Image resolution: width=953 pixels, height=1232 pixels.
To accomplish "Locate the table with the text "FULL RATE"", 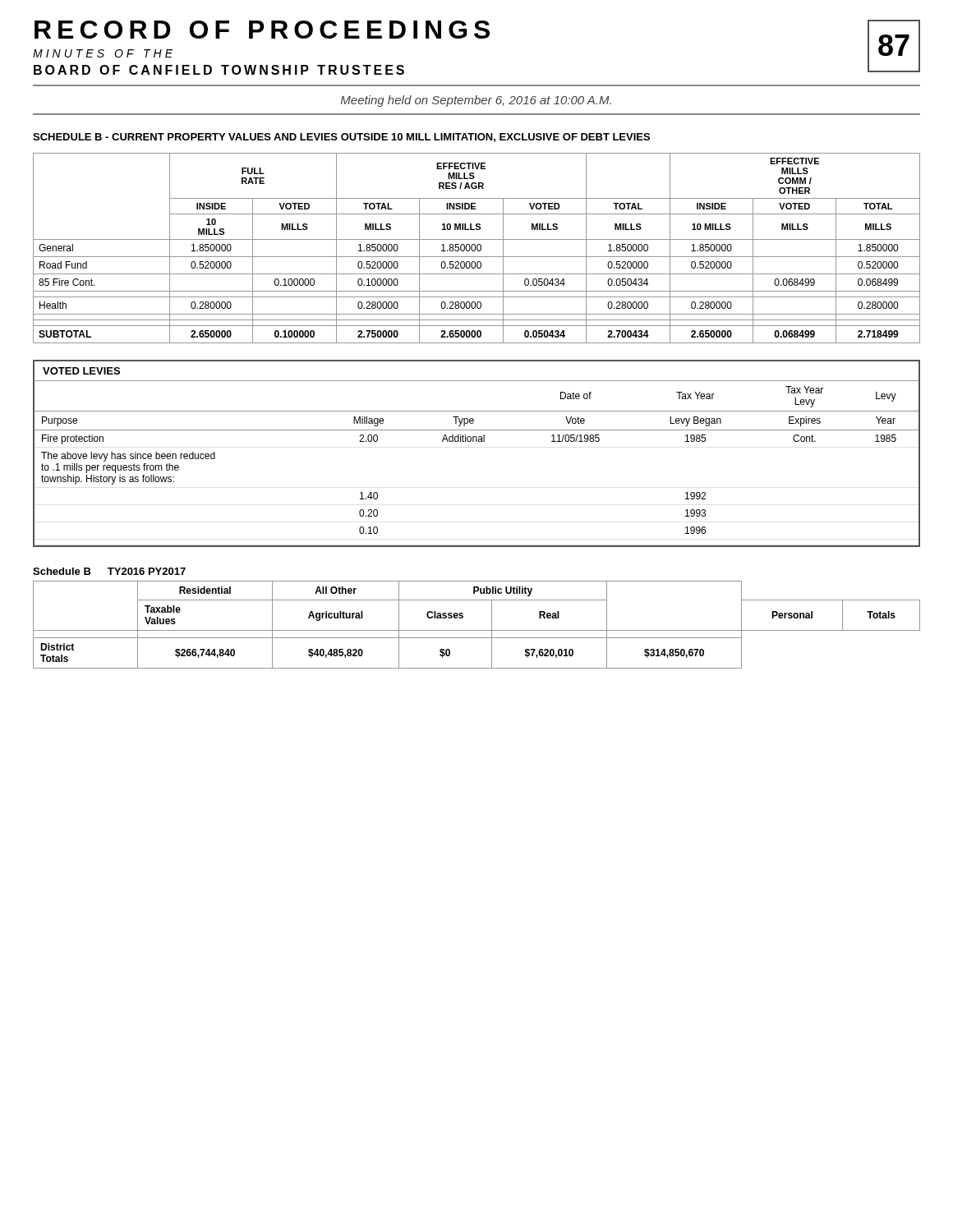I will pyautogui.click(x=476, y=248).
